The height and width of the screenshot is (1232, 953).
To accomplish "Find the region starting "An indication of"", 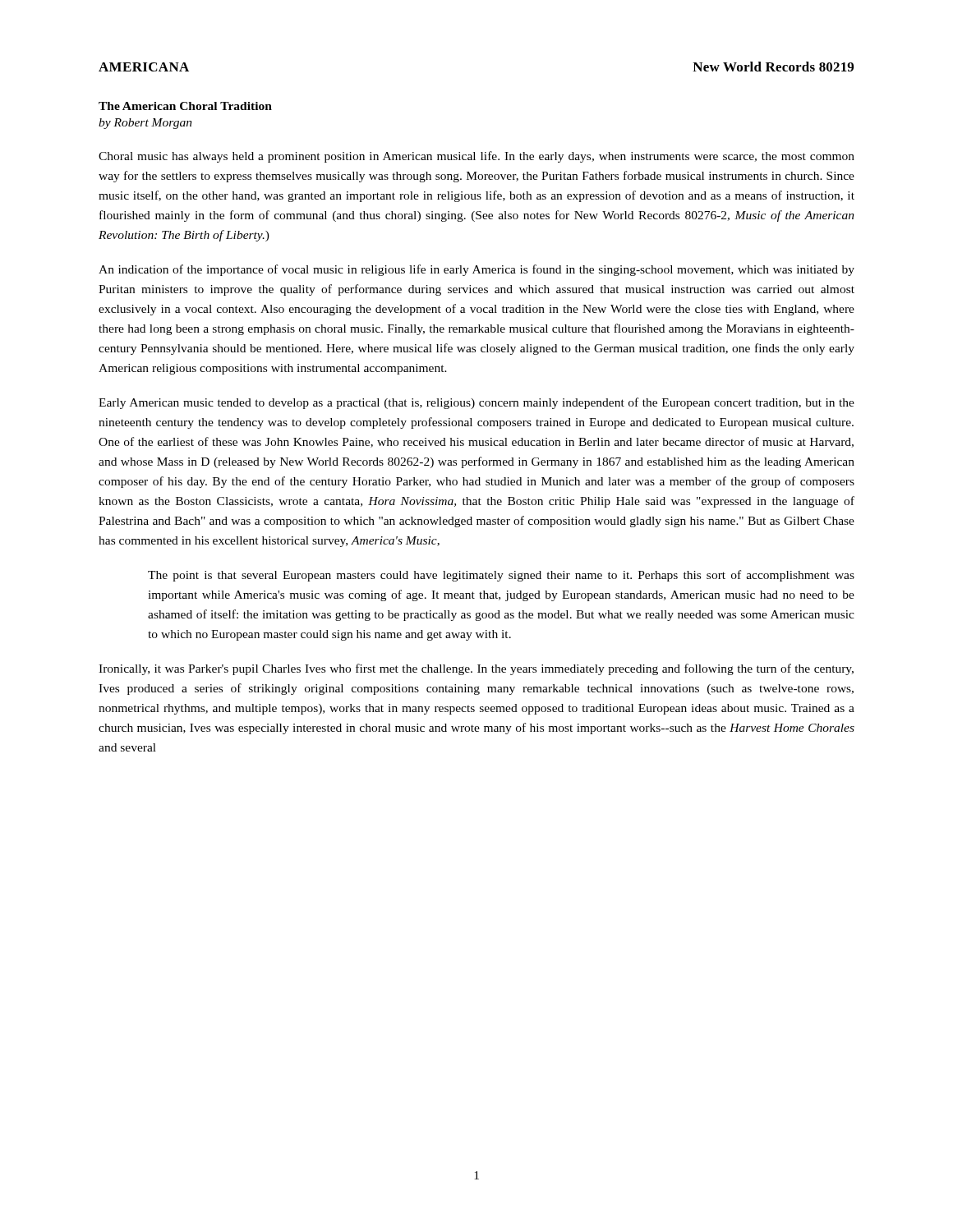I will tap(476, 318).
